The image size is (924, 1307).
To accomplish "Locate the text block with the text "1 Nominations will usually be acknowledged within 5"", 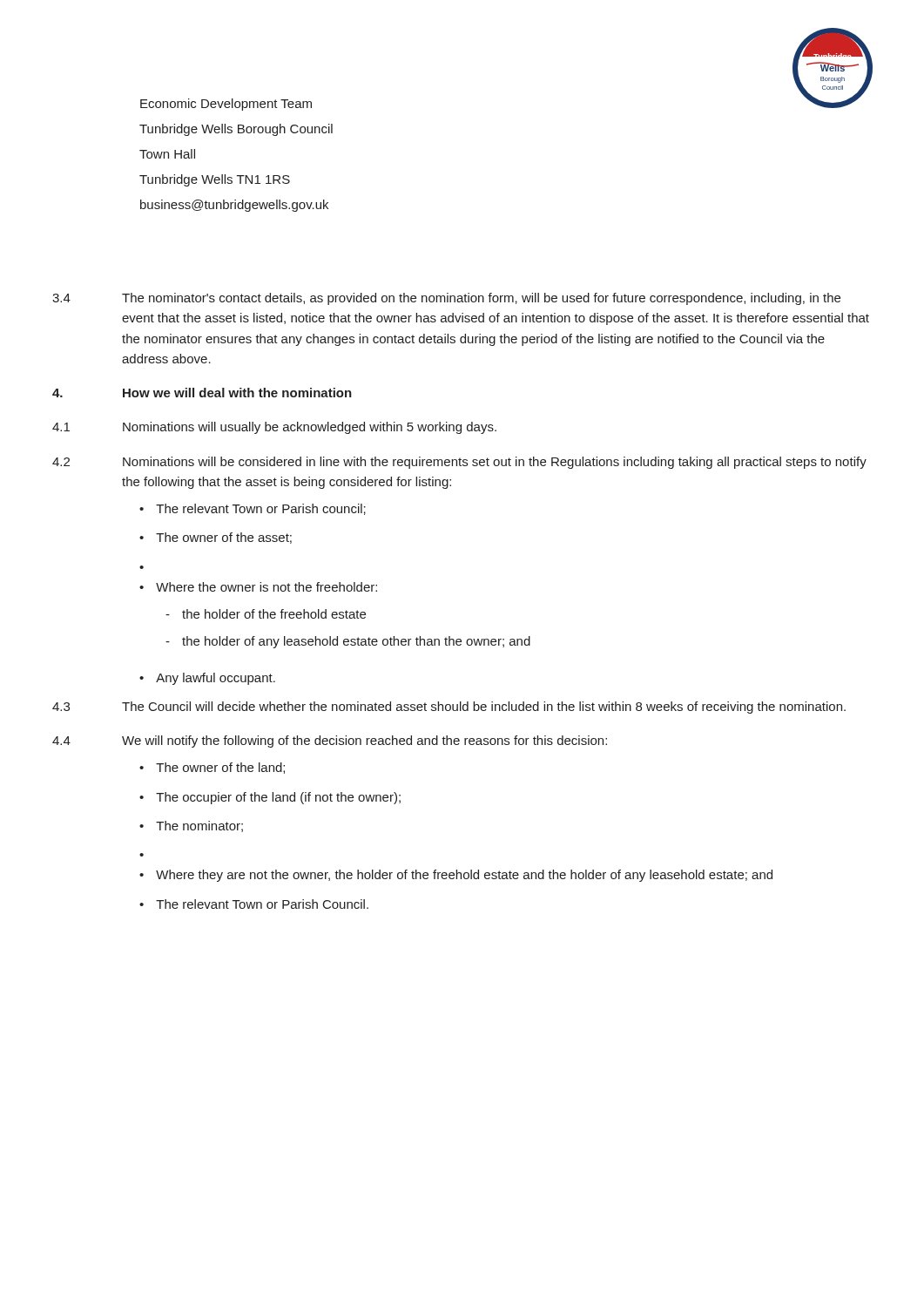I will (x=462, y=427).
